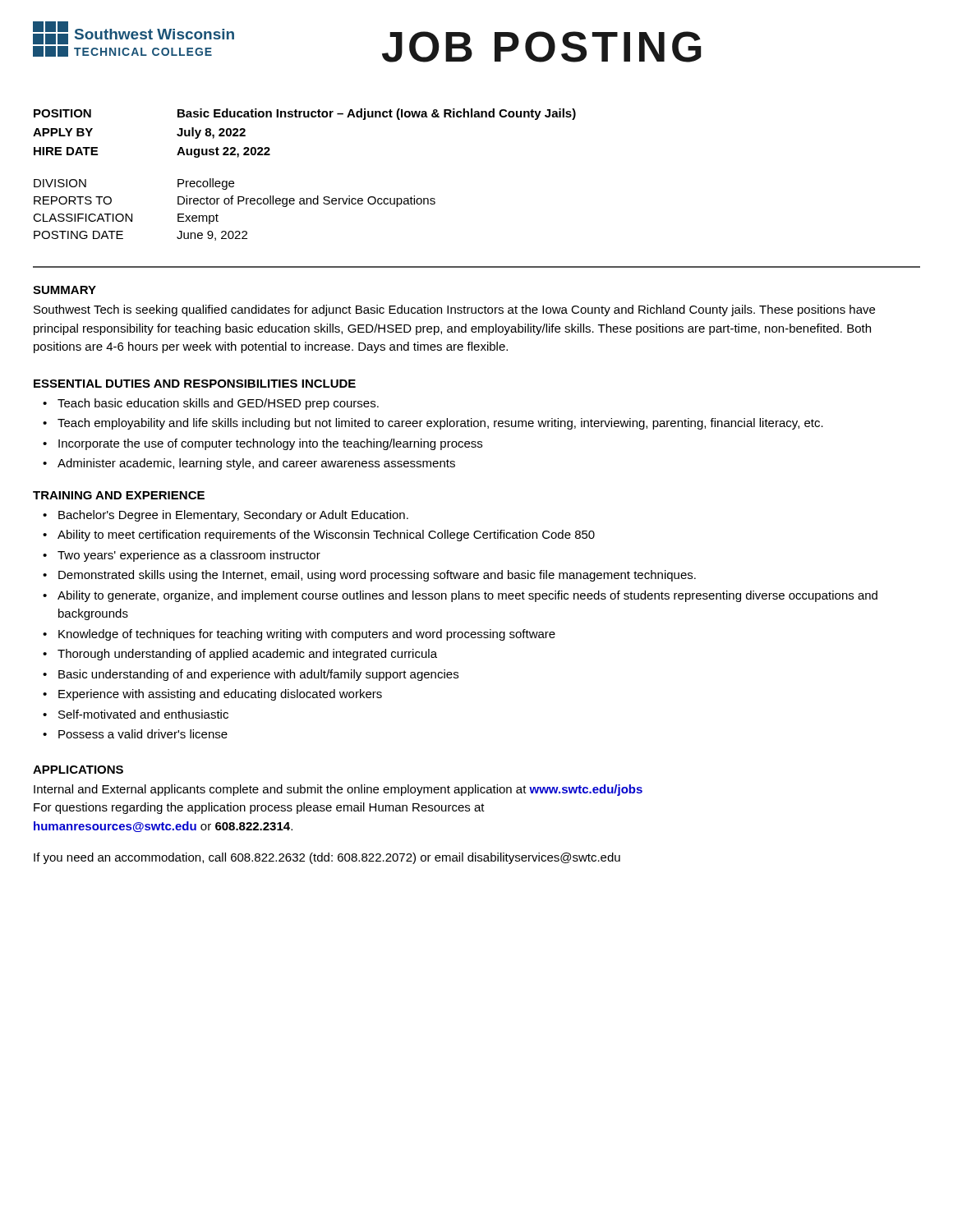Viewport: 953px width, 1232px height.
Task: Locate the list item that says "Ability to meet certification requirements"
Action: coord(326,534)
